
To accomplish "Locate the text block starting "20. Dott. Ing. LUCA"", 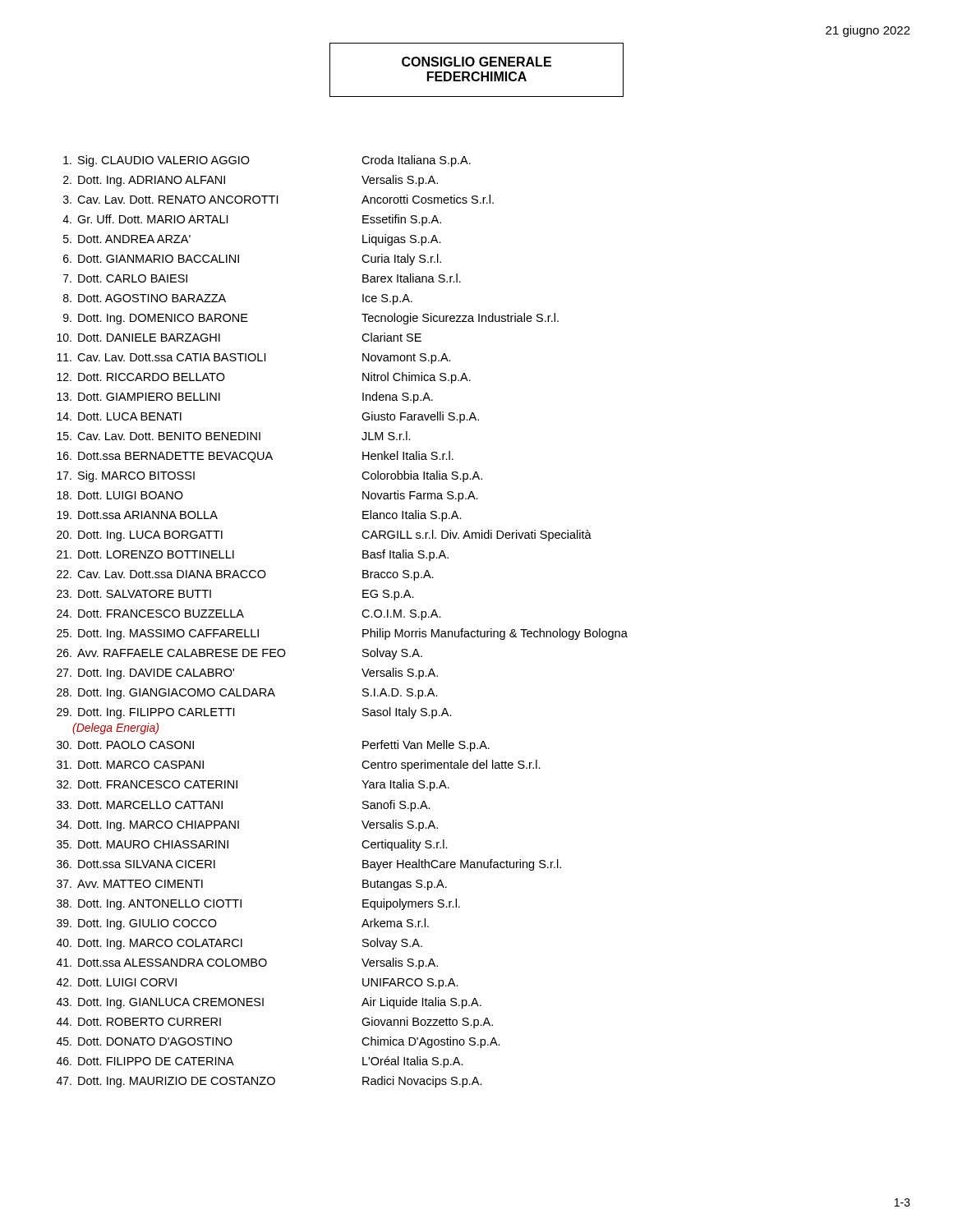I will click(x=142, y=537).
